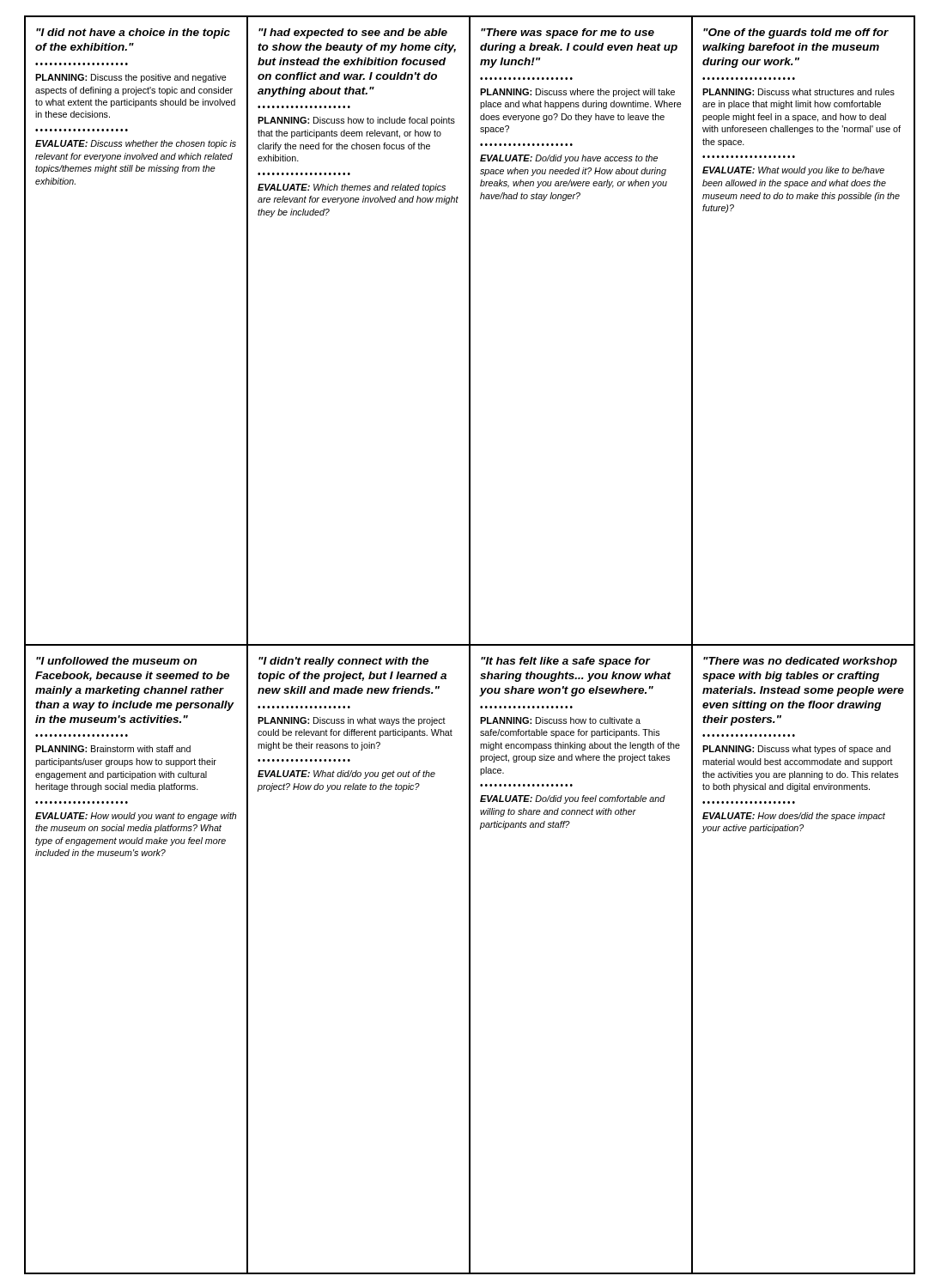
Task: Find the text starting ""There was no dedicated workshop space with"
Action: click(803, 744)
